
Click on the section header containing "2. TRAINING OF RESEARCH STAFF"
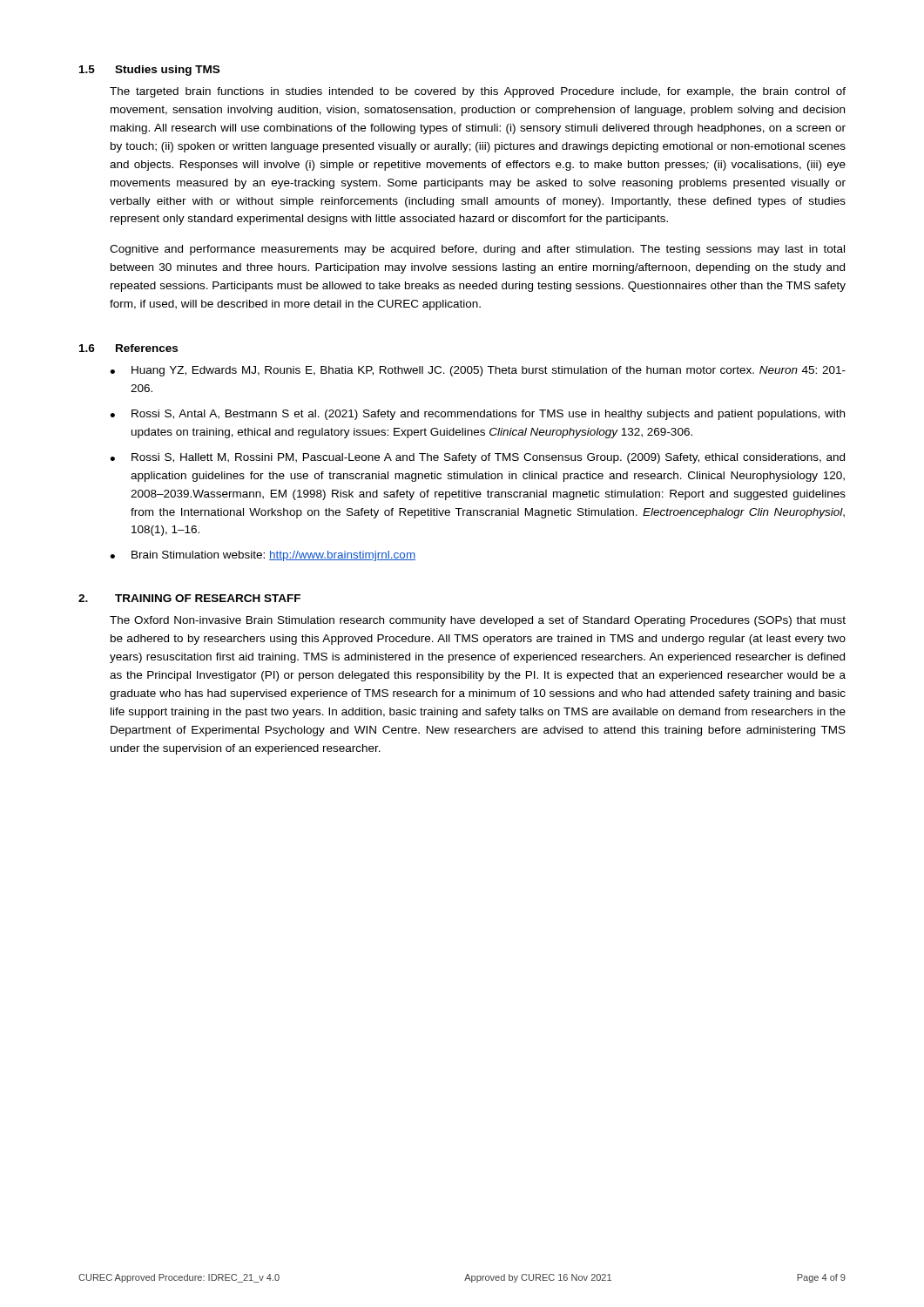pos(190,598)
